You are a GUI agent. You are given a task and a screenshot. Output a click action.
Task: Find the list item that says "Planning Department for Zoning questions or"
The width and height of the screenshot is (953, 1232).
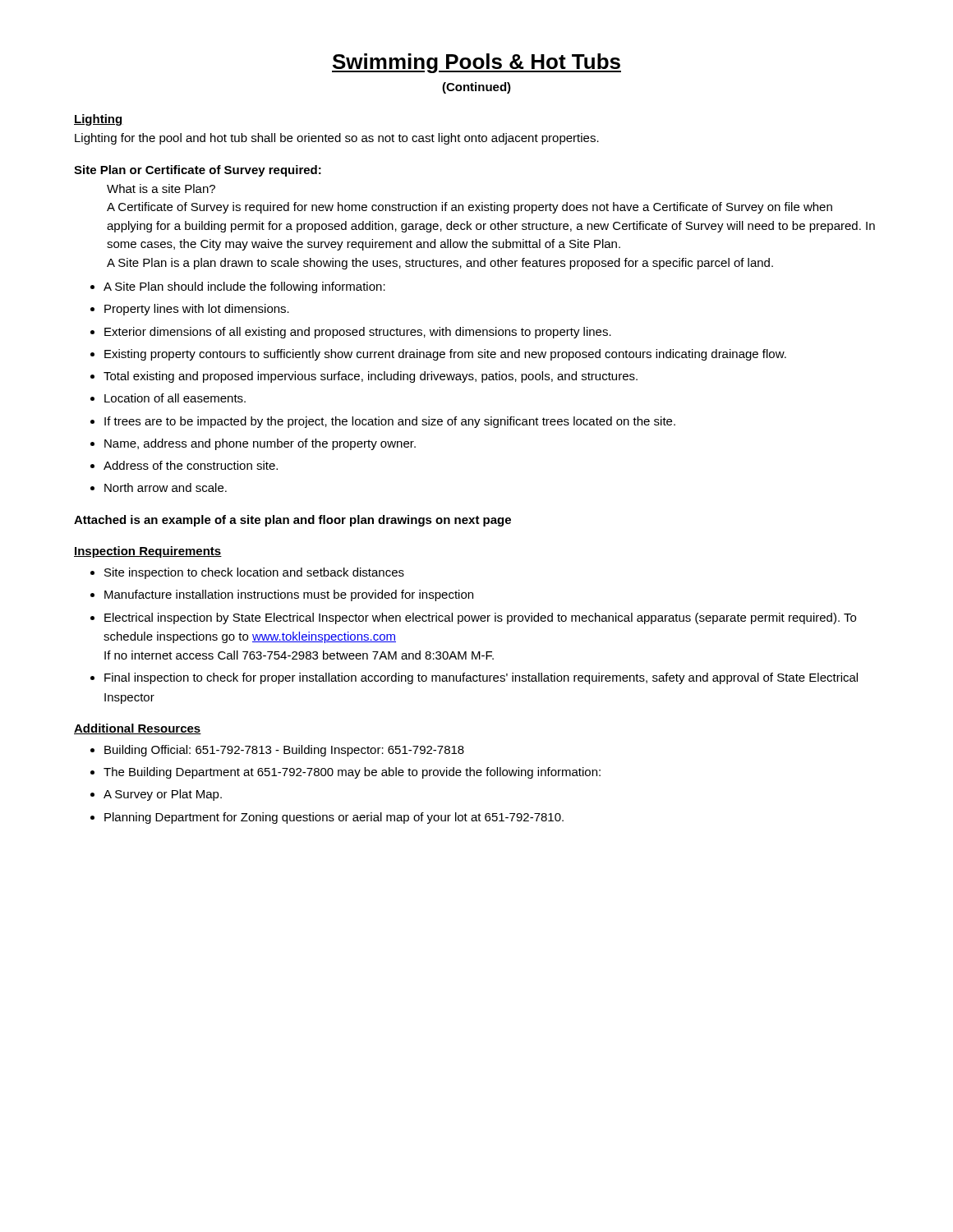(334, 816)
